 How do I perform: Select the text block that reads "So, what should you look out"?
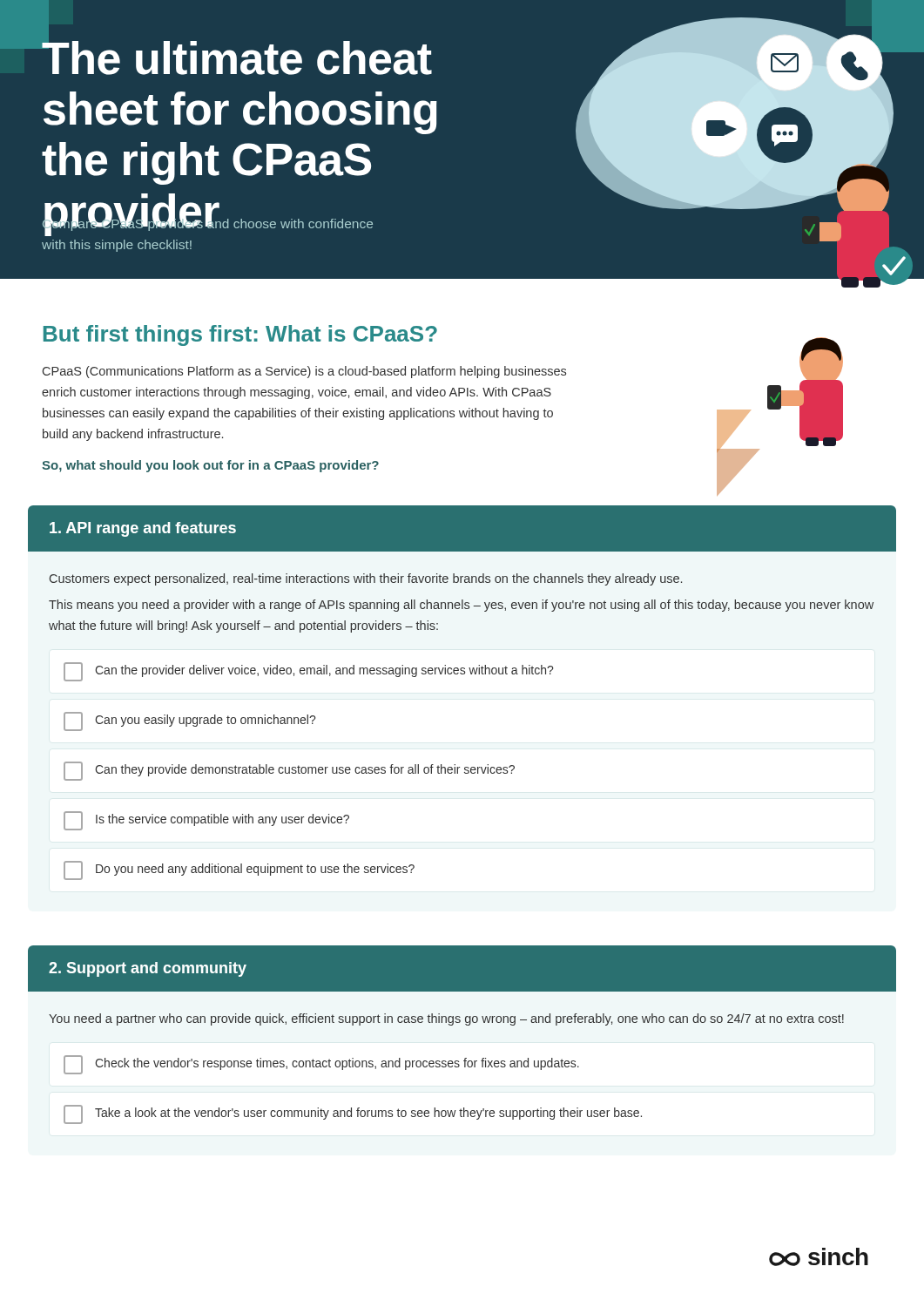[211, 465]
